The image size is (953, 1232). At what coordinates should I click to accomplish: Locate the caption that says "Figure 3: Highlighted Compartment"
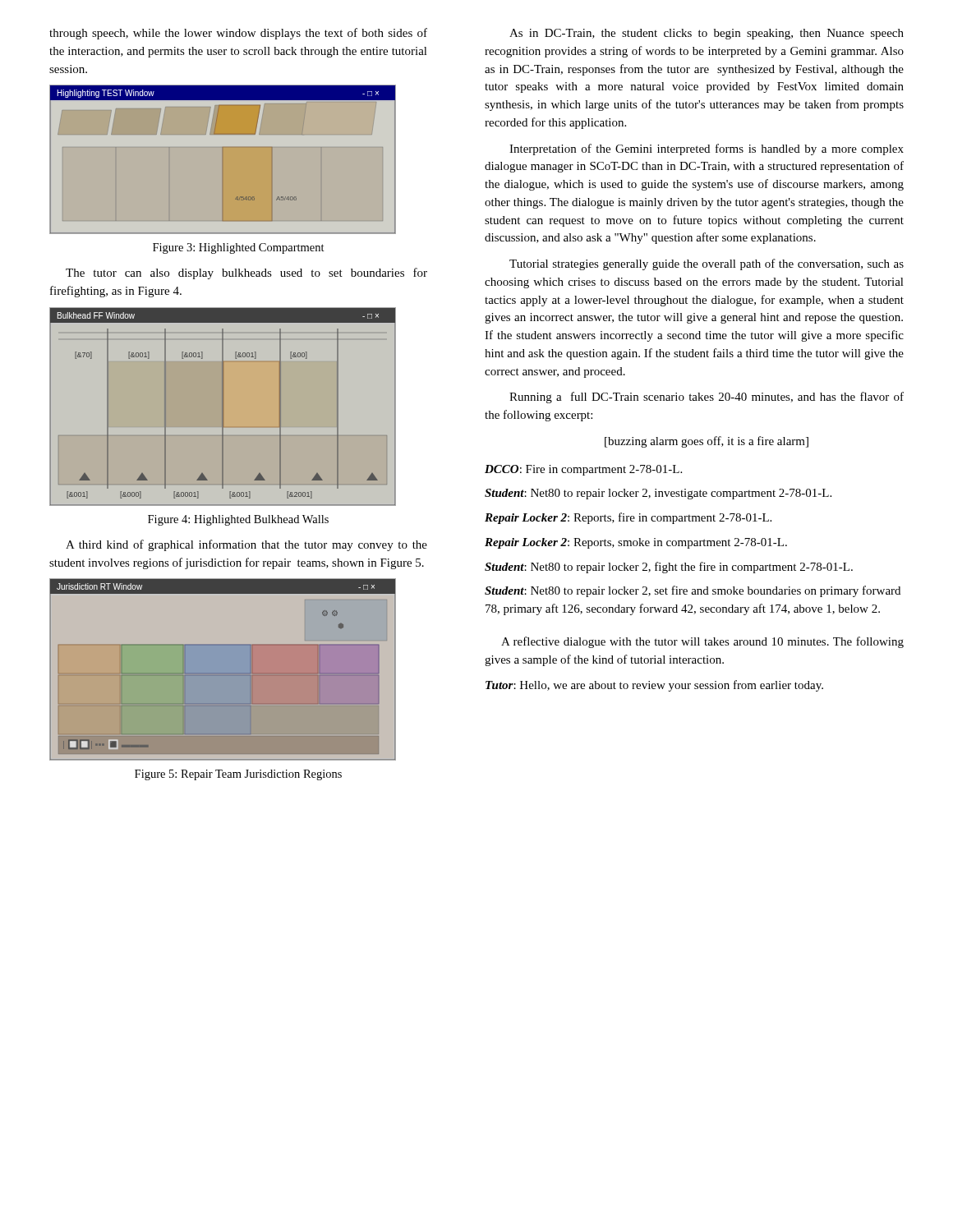pyautogui.click(x=238, y=247)
